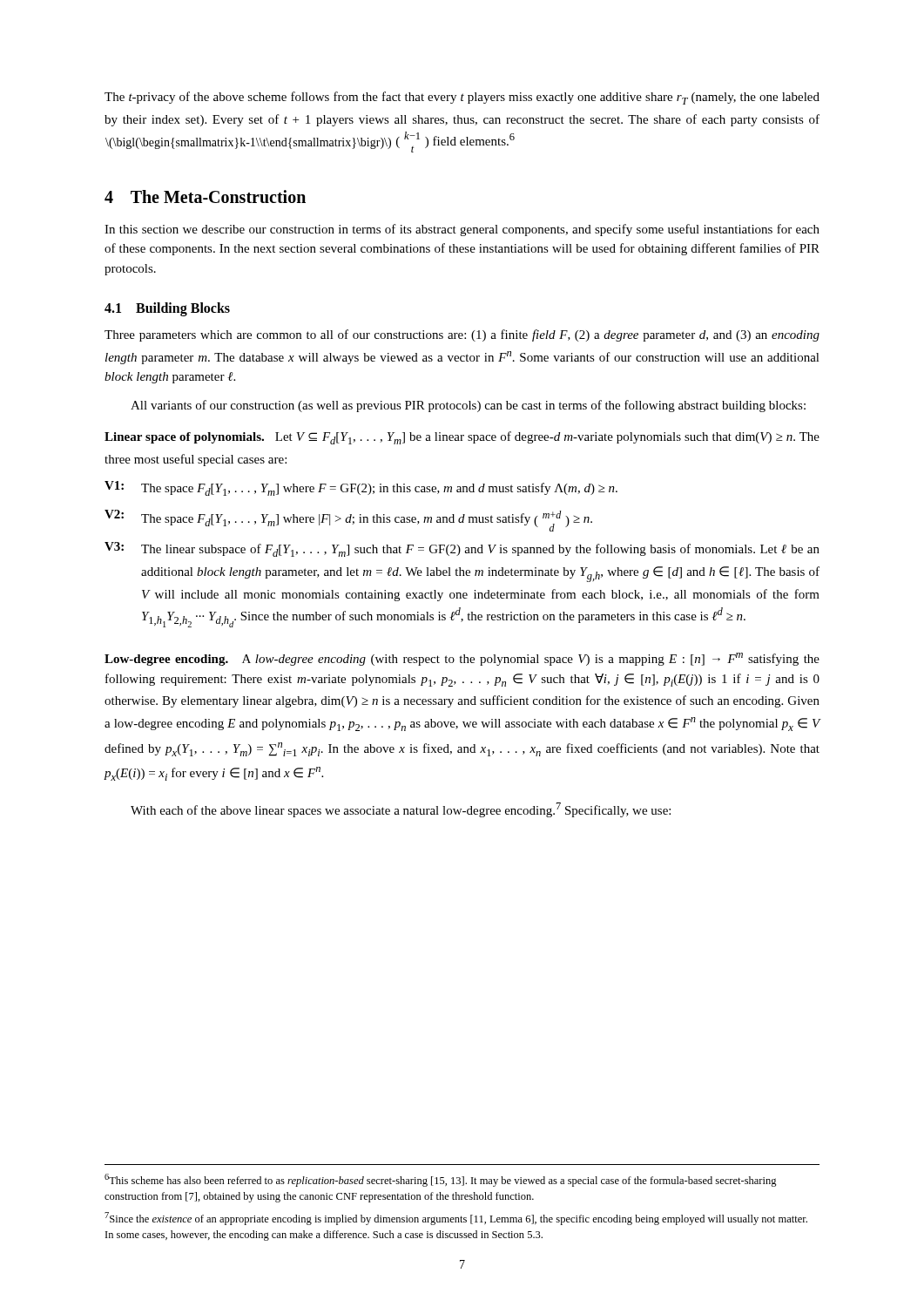Find the section header containing "4 The Meta-Construction"

point(205,197)
